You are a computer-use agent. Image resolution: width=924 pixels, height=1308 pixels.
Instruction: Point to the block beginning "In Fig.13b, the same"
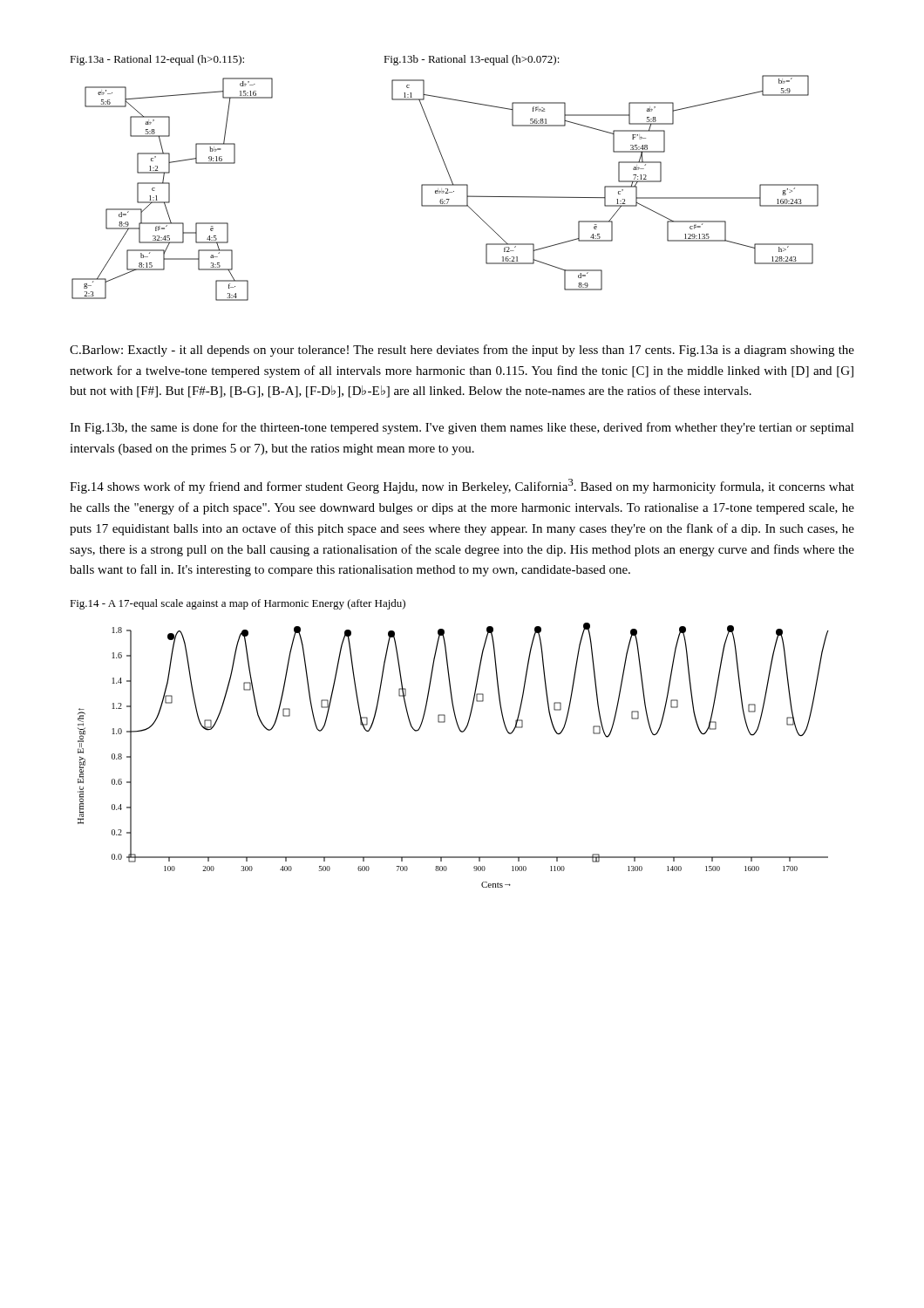click(462, 438)
